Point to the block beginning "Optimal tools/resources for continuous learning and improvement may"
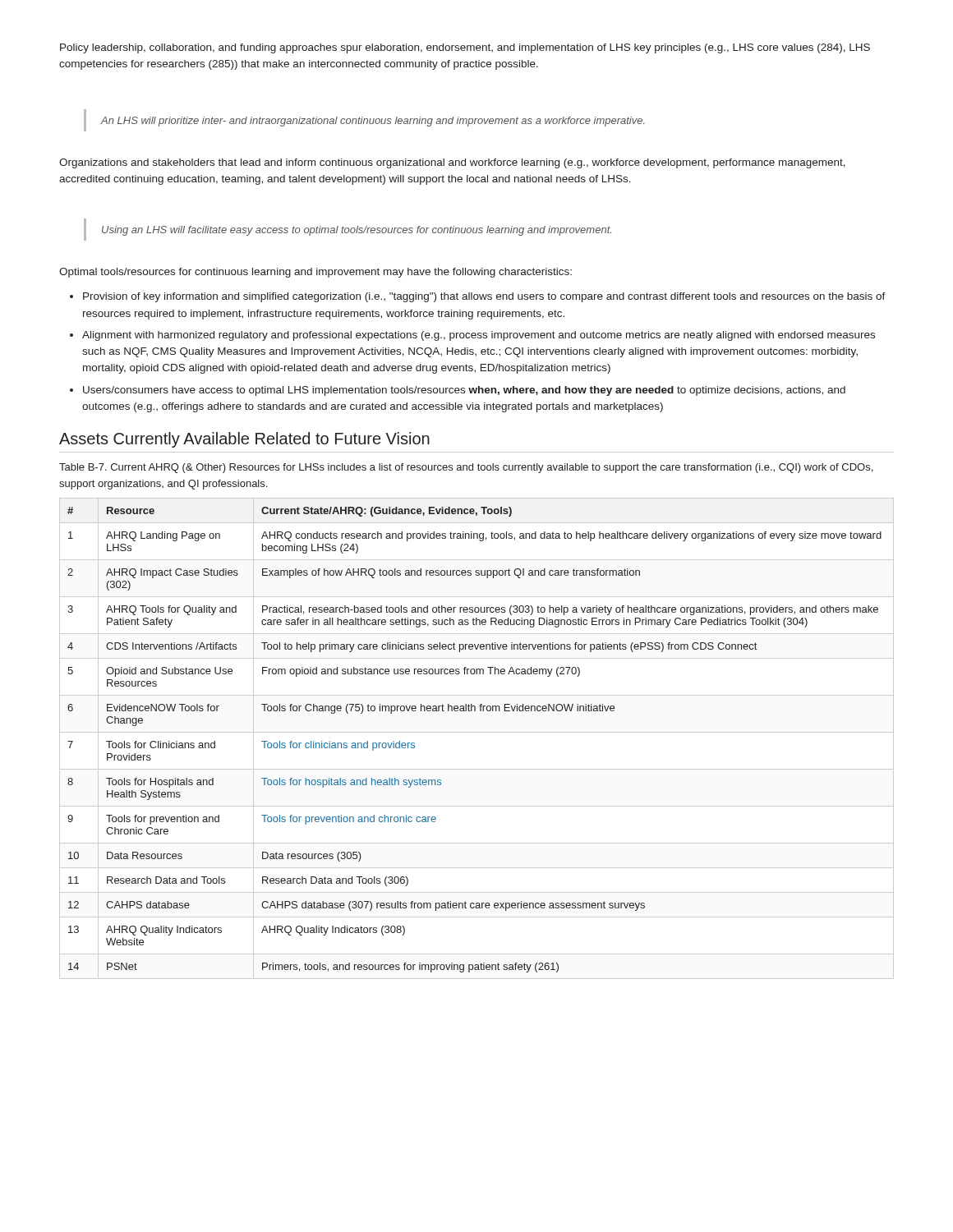The width and height of the screenshot is (953, 1232). tap(316, 271)
